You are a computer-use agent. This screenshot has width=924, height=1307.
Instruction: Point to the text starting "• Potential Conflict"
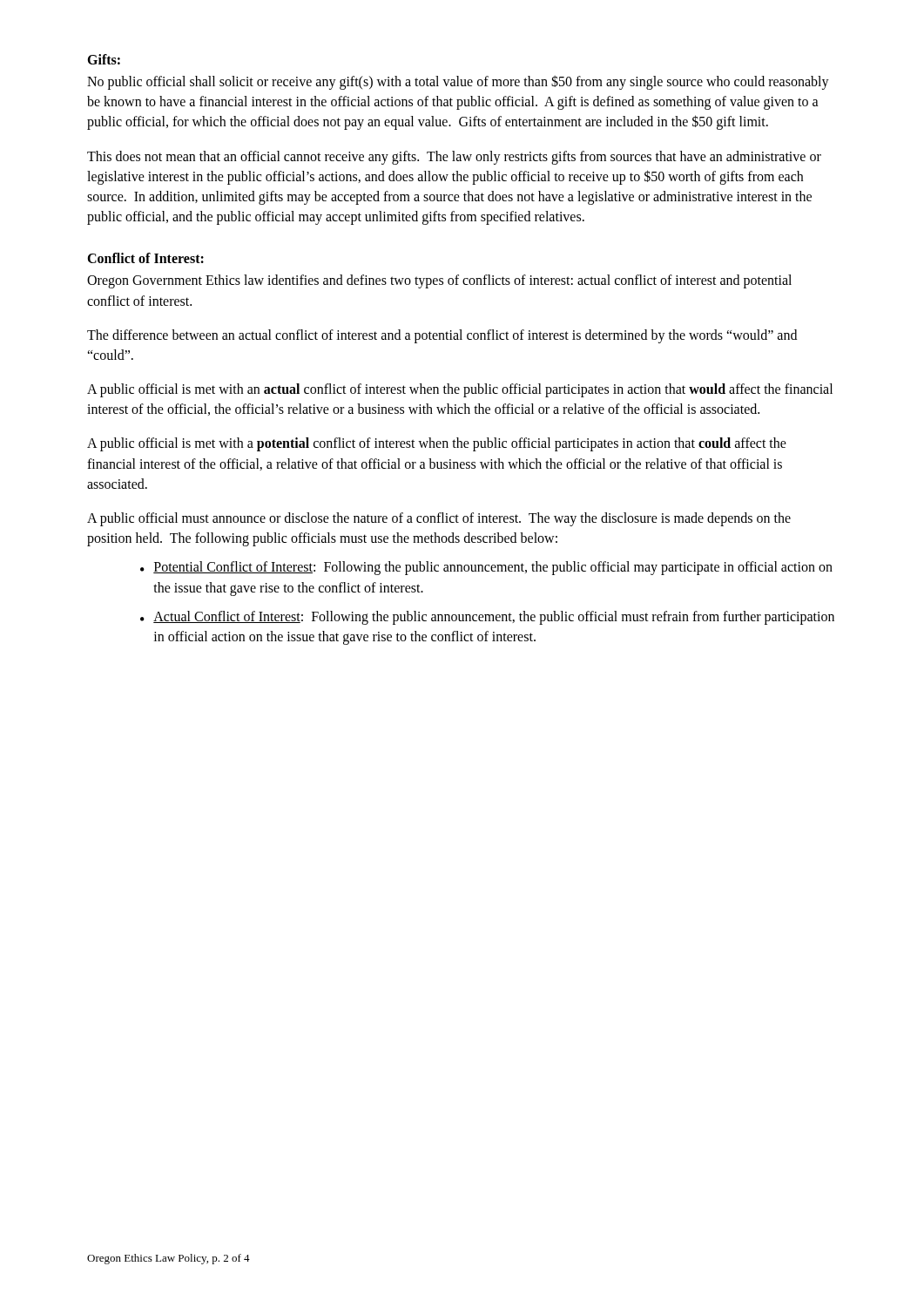pyautogui.click(x=488, y=577)
